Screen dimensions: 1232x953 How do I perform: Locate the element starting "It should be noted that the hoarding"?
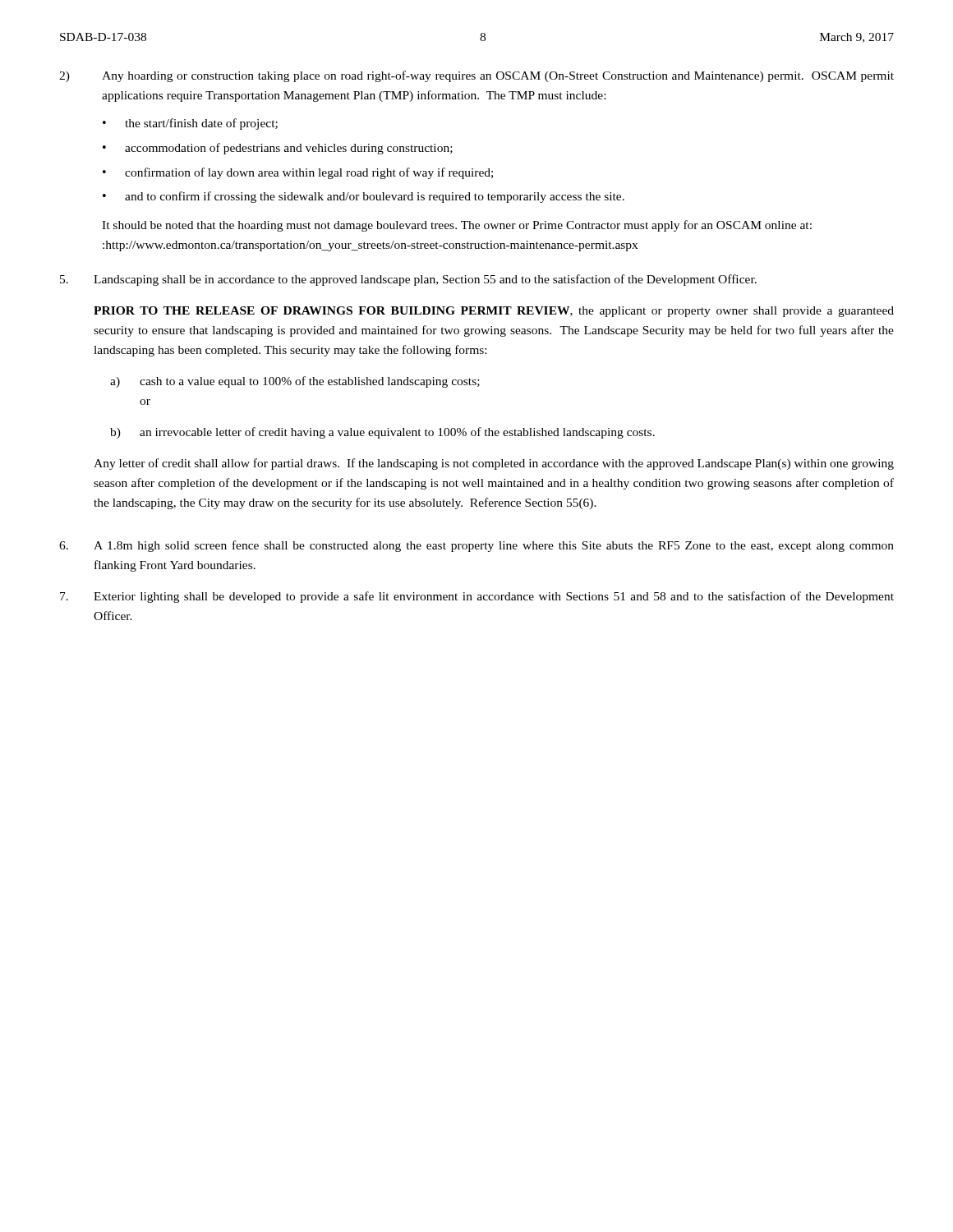(x=457, y=235)
